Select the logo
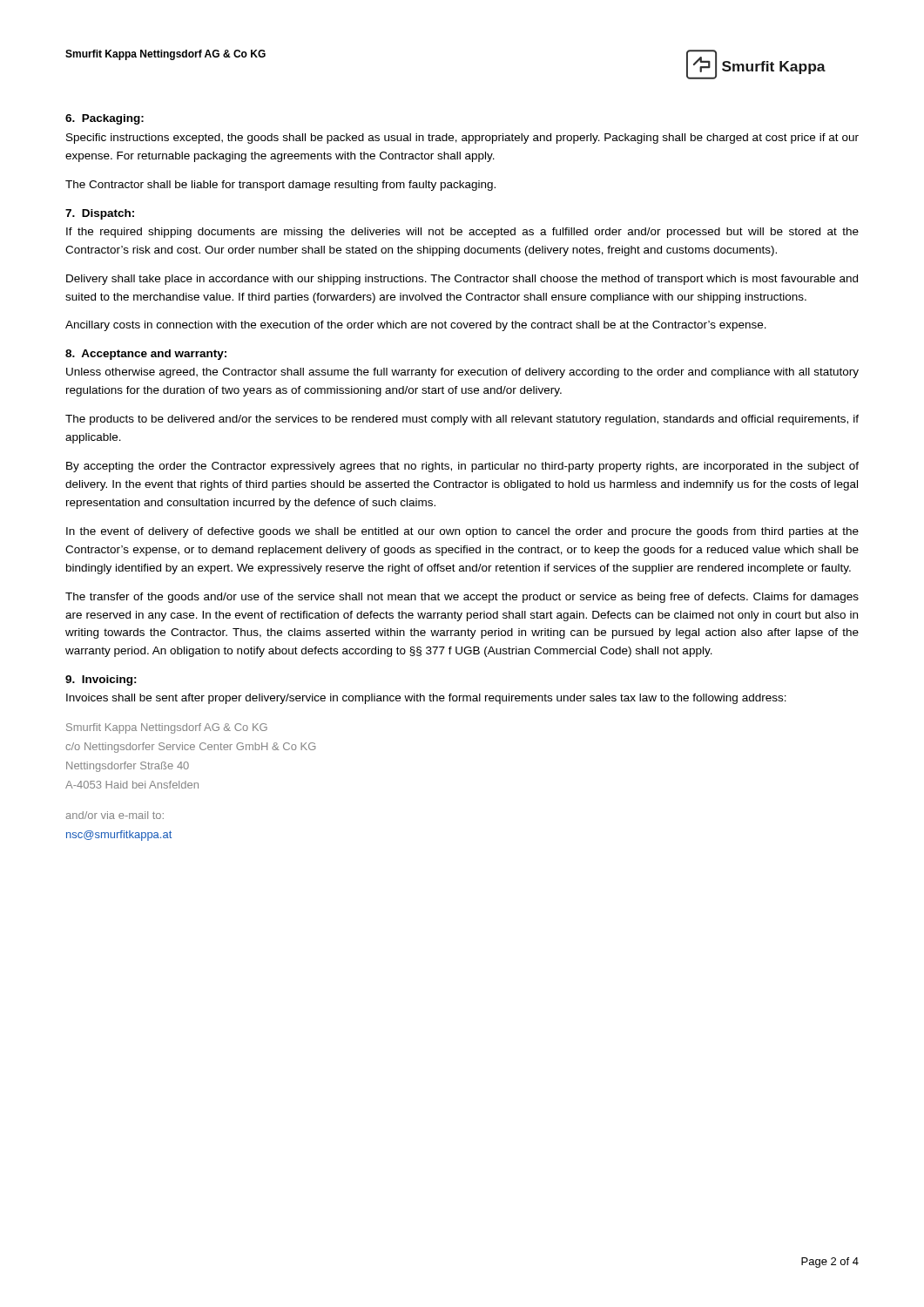924x1307 pixels. tap(763, 66)
